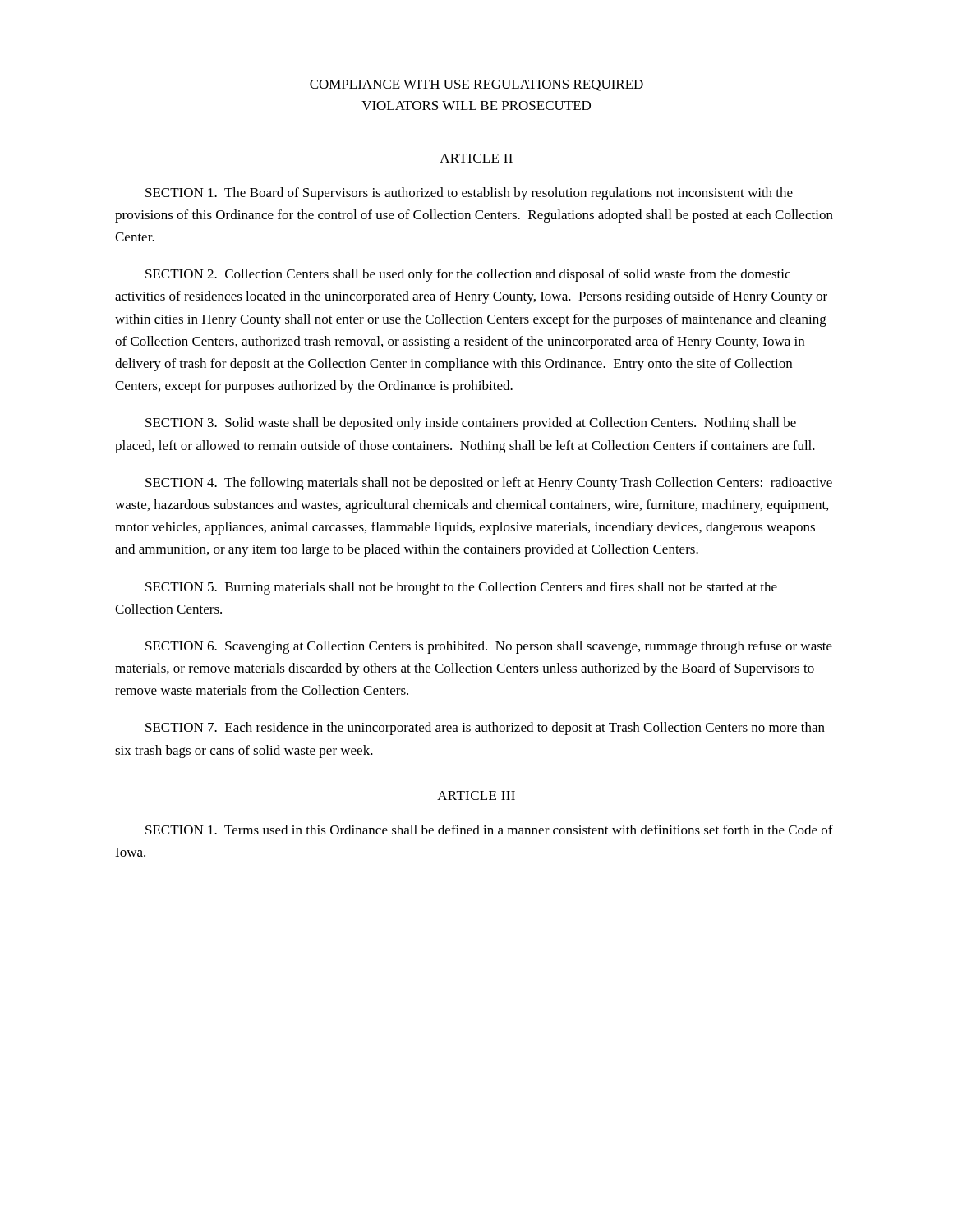Screen dimensions: 1232x953
Task: Point to the block beginning "SECTION 3. Solid waste shall be deposited only"
Action: (465, 434)
